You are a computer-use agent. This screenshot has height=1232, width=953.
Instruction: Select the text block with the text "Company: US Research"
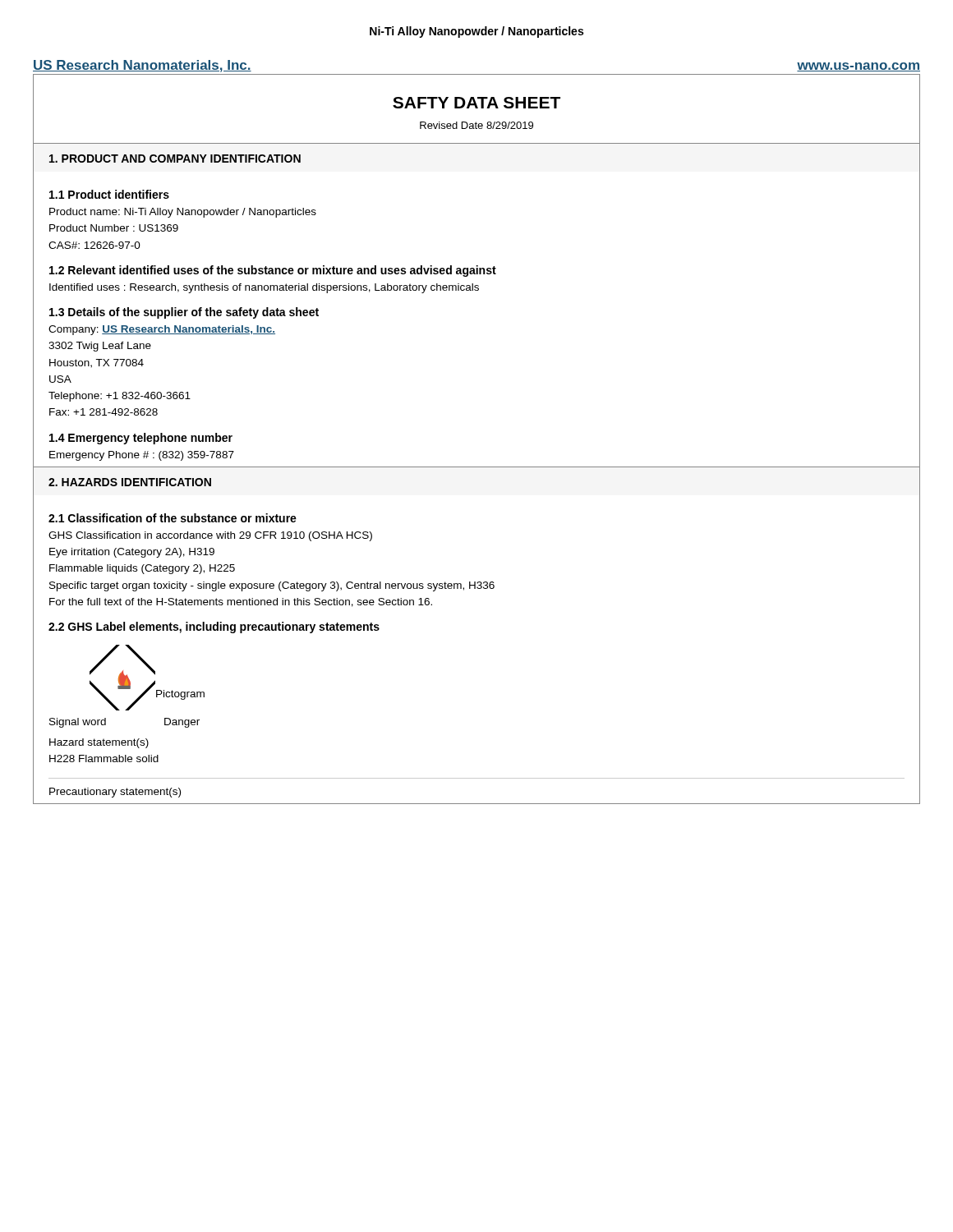162,330
